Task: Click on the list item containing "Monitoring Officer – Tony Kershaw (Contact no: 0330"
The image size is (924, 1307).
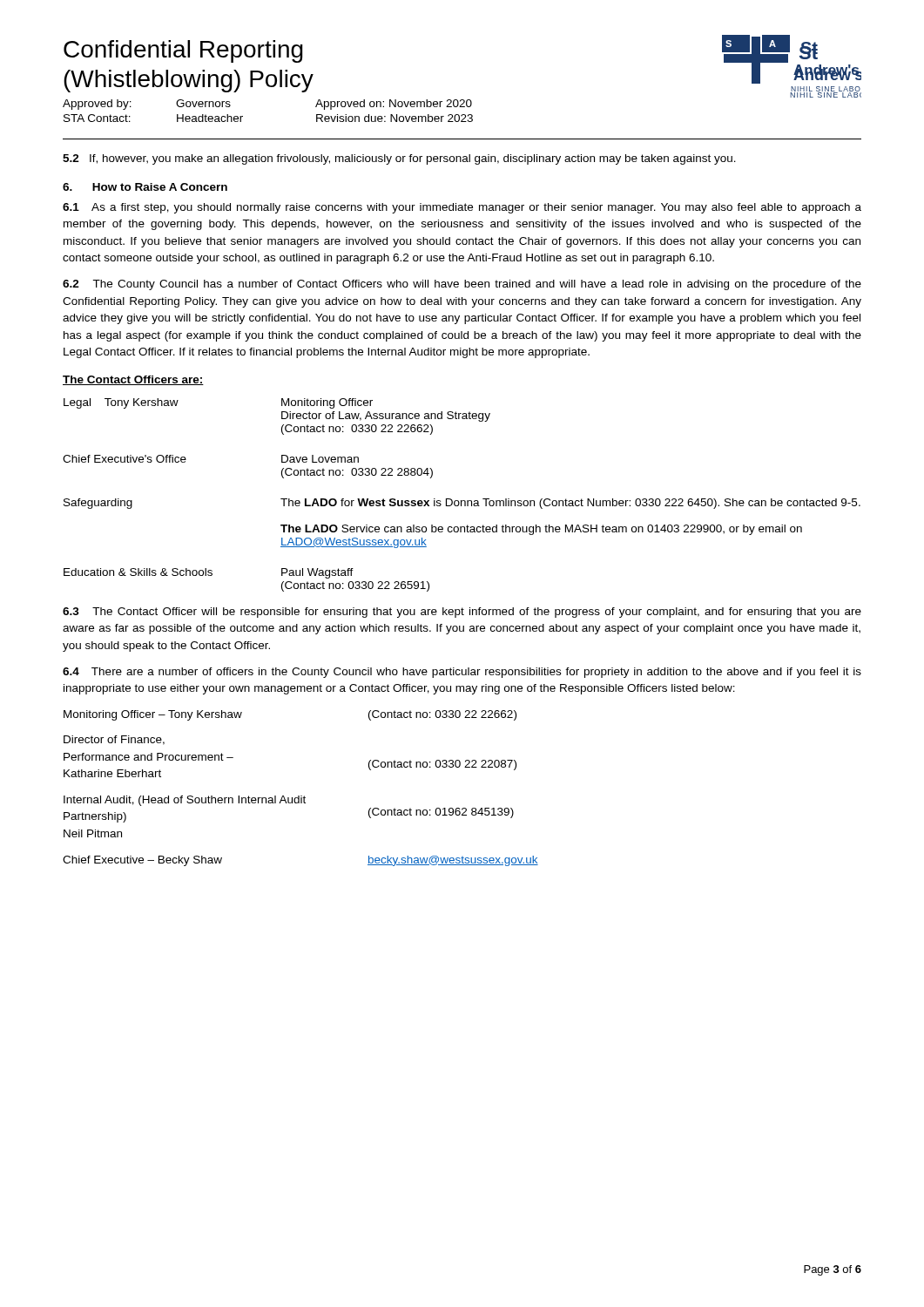Action: [462, 714]
